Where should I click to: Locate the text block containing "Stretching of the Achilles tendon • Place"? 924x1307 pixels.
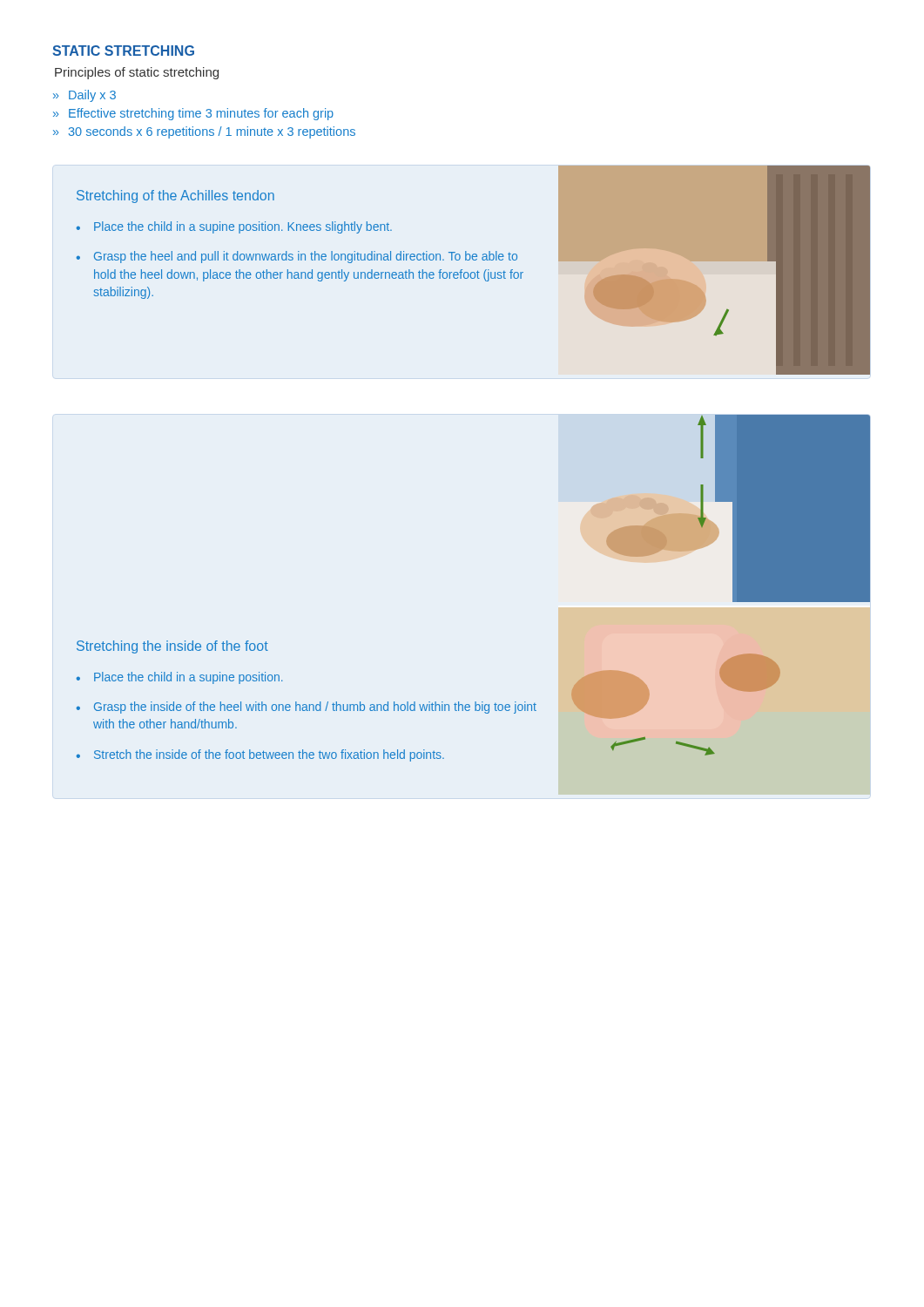[307, 244]
